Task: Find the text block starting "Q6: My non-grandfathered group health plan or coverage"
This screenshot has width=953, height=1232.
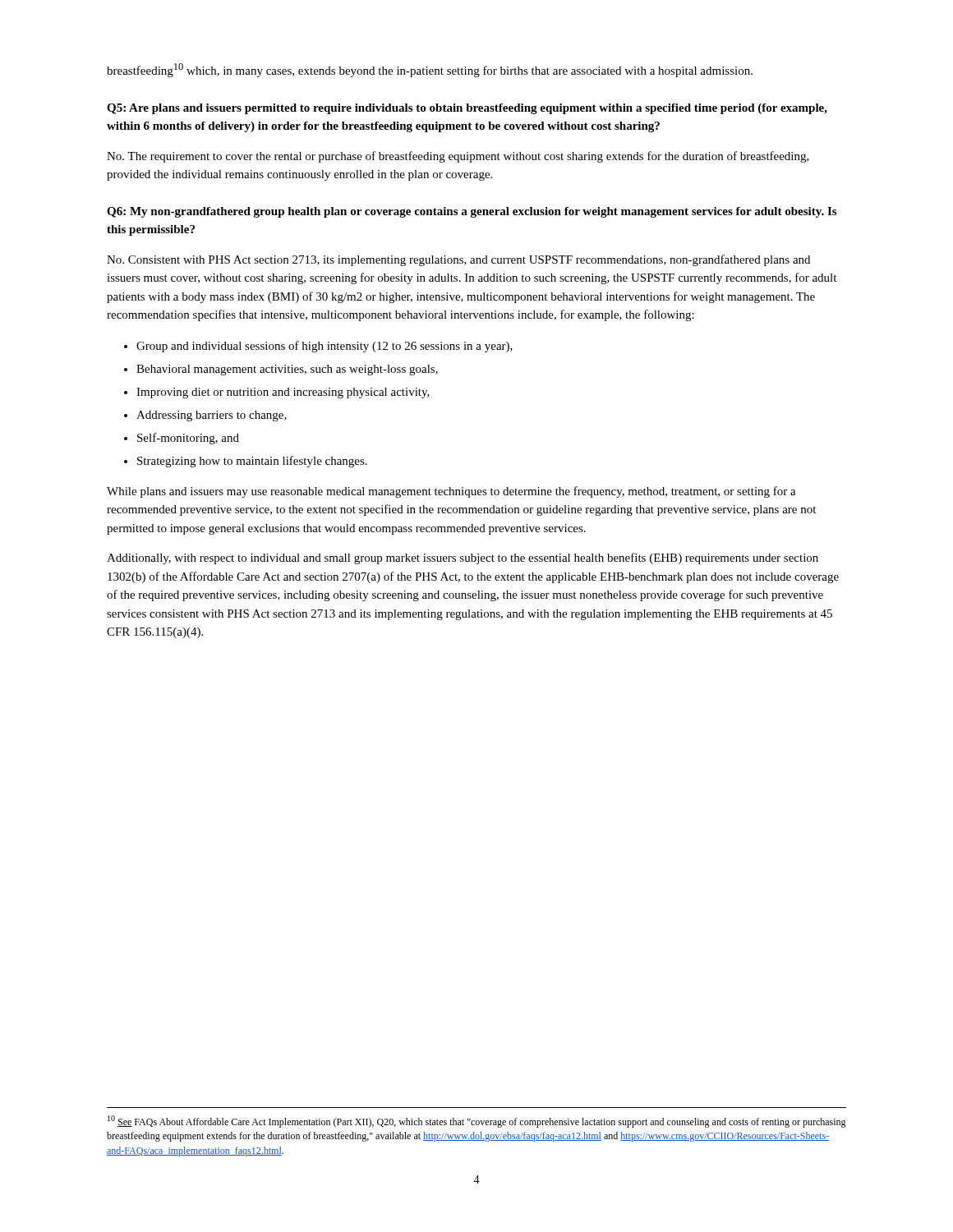Action: click(x=472, y=220)
